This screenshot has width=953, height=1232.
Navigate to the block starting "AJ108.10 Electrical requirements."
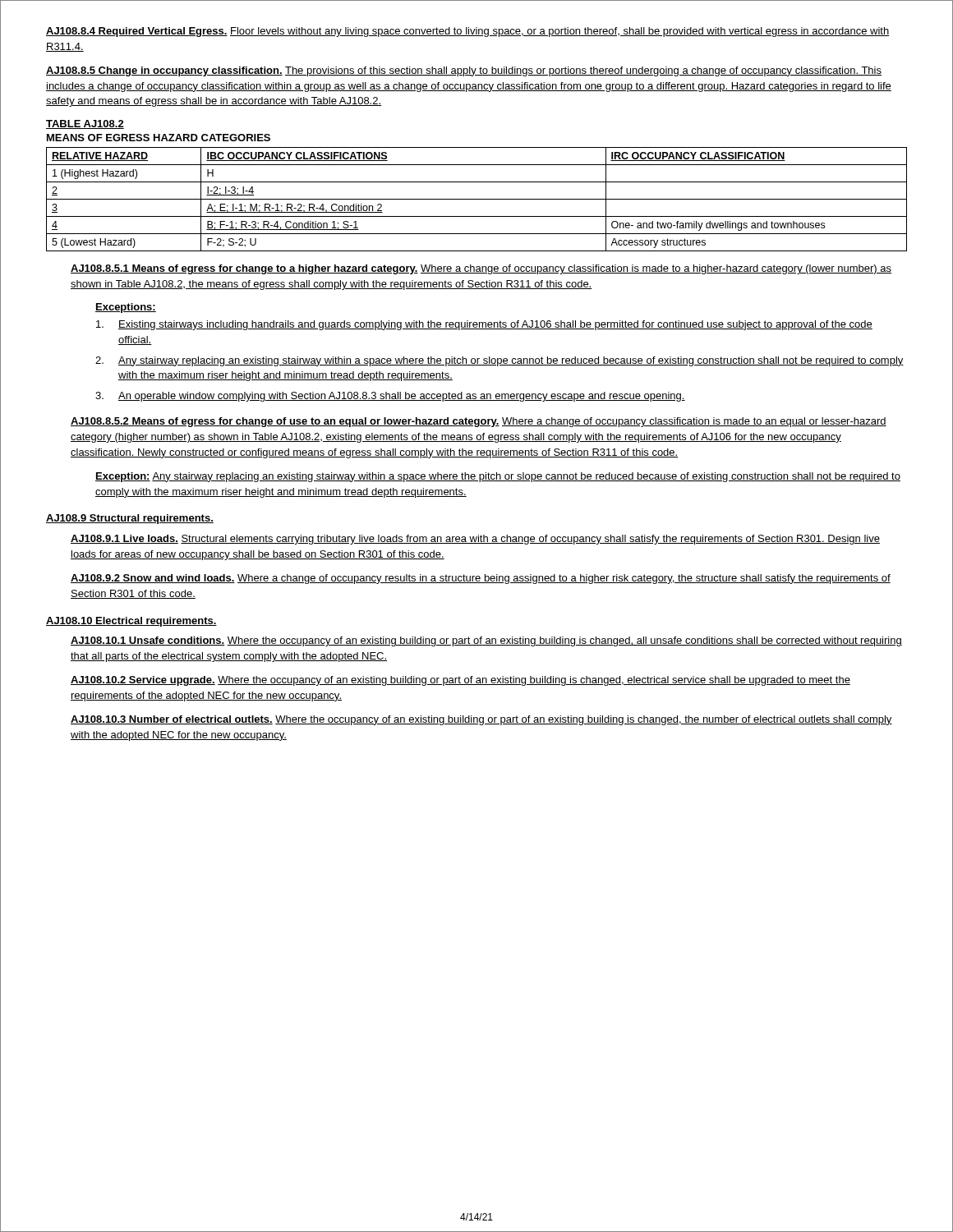[x=131, y=620]
